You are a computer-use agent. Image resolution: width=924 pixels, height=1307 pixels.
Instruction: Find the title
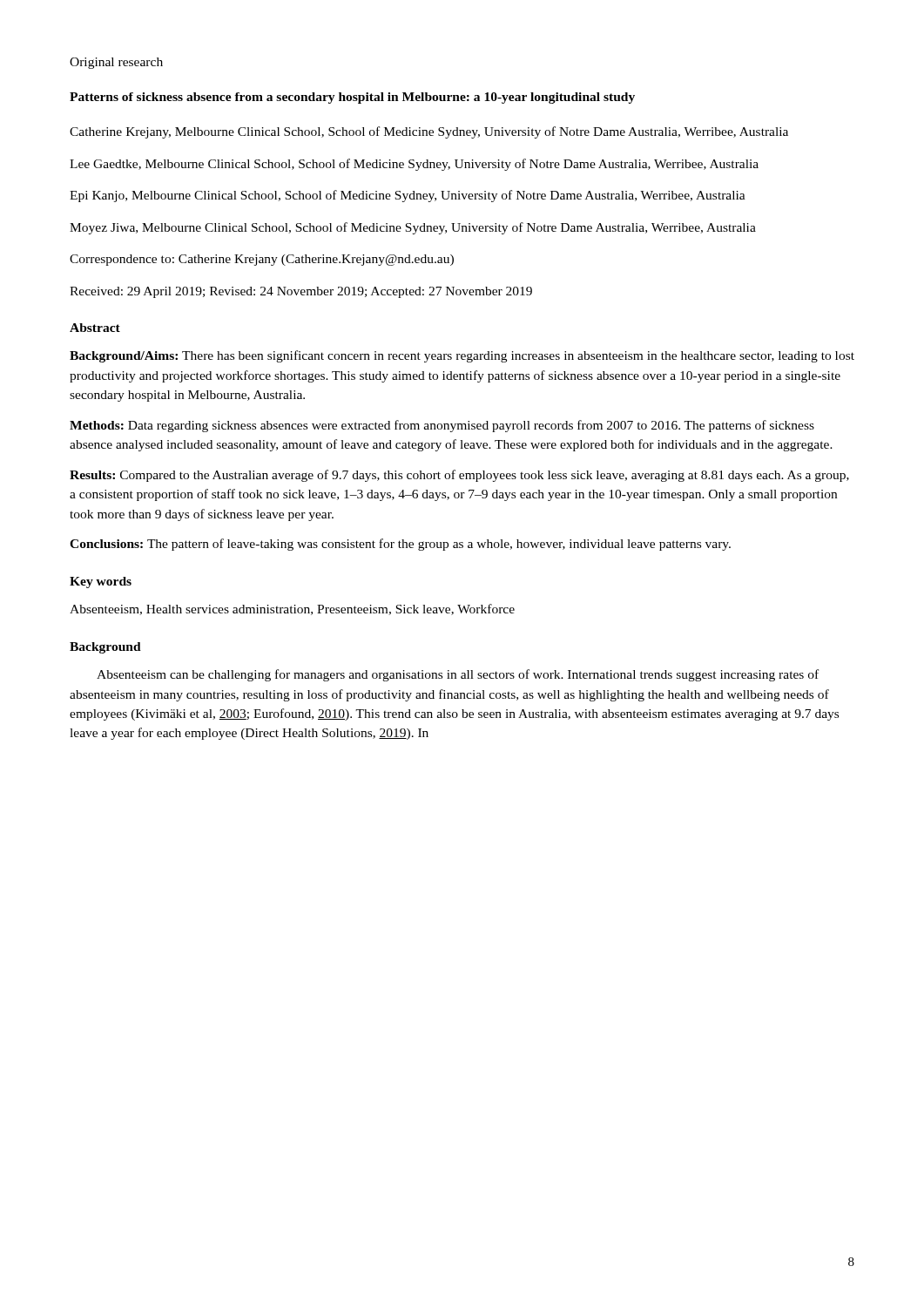[x=352, y=97]
